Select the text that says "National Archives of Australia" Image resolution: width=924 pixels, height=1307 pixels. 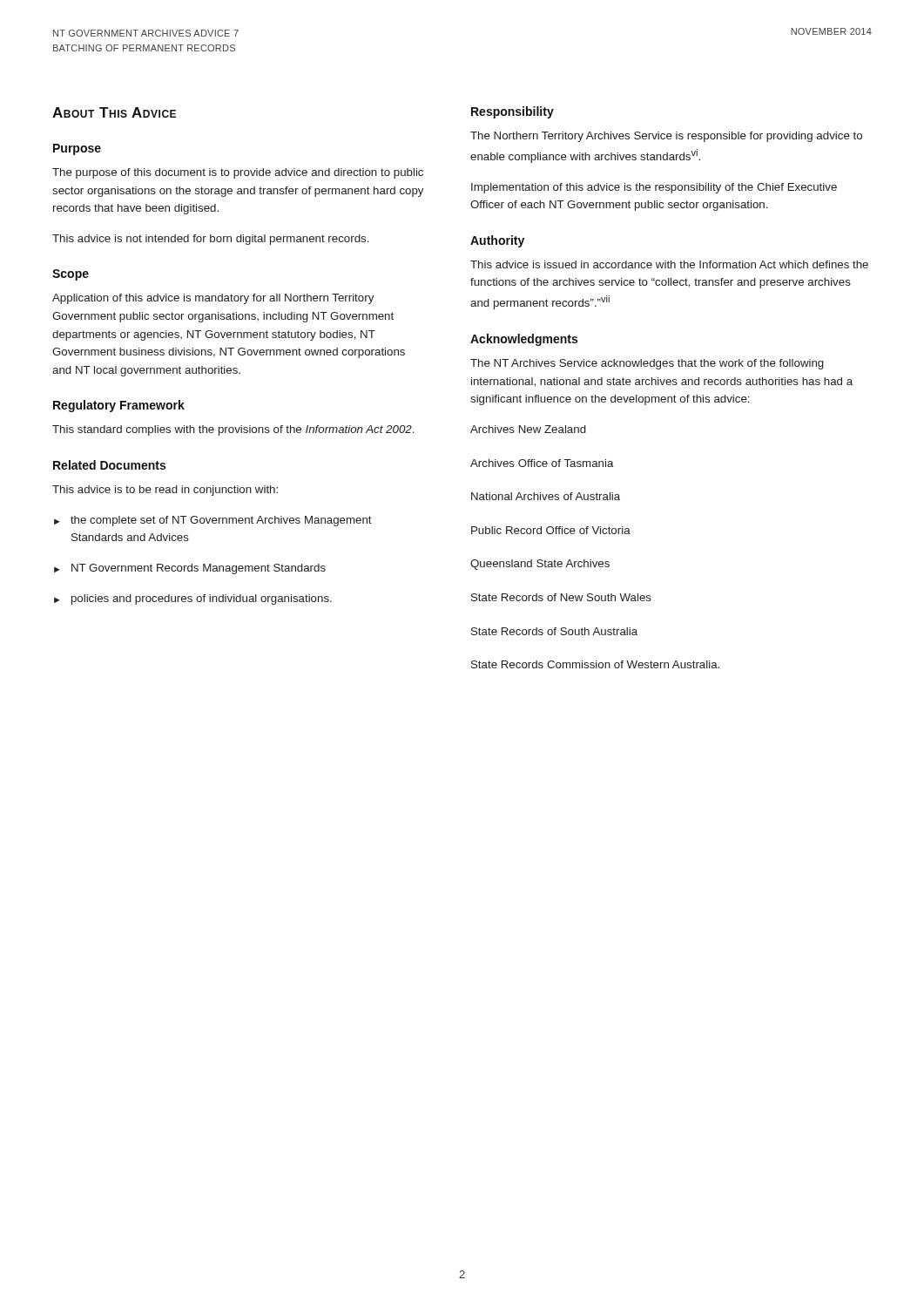click(x=545, y=496)
